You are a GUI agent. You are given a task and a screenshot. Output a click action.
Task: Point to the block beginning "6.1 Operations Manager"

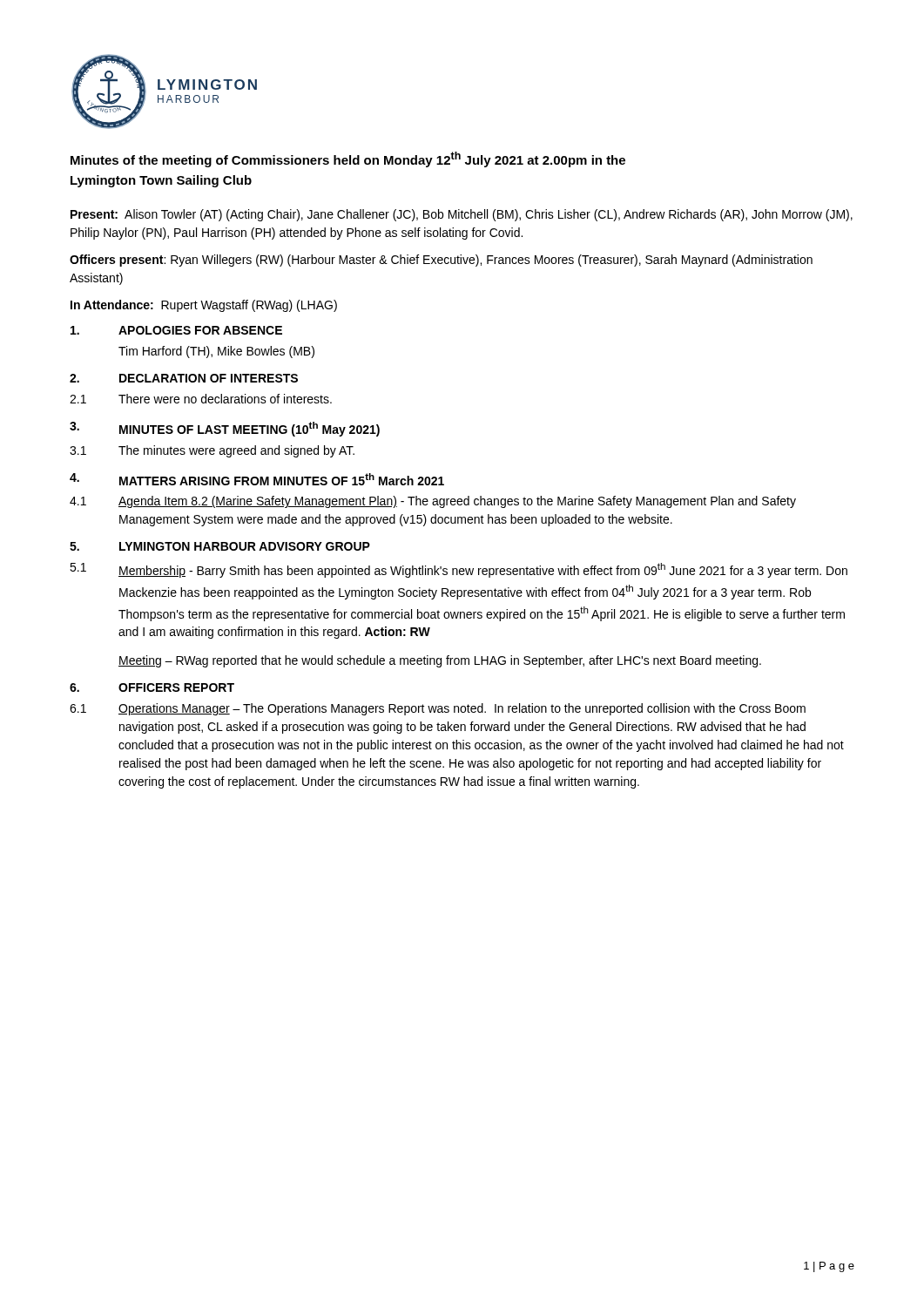pyautogui.click(x=462, y=746)
